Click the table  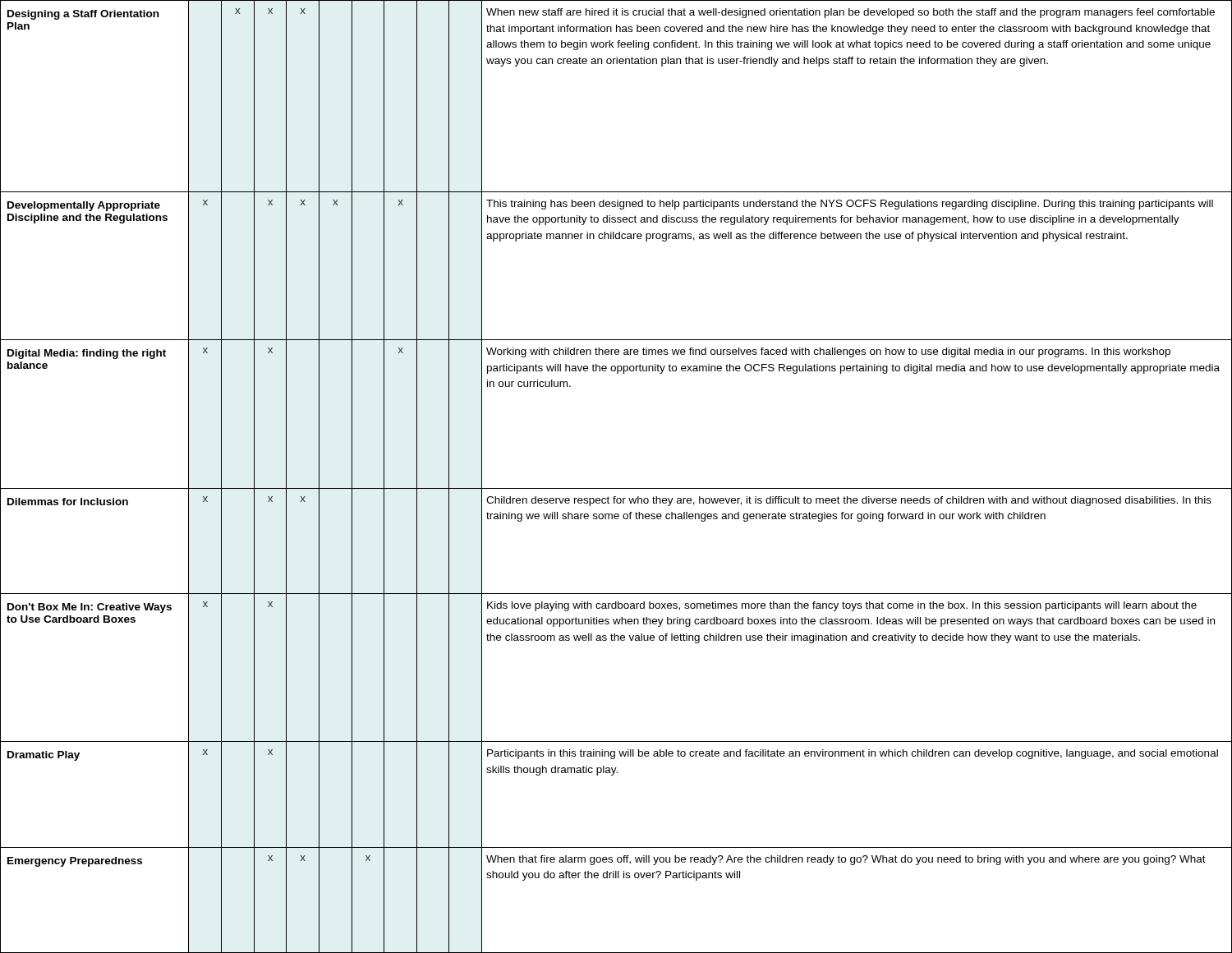coord(616,476)
